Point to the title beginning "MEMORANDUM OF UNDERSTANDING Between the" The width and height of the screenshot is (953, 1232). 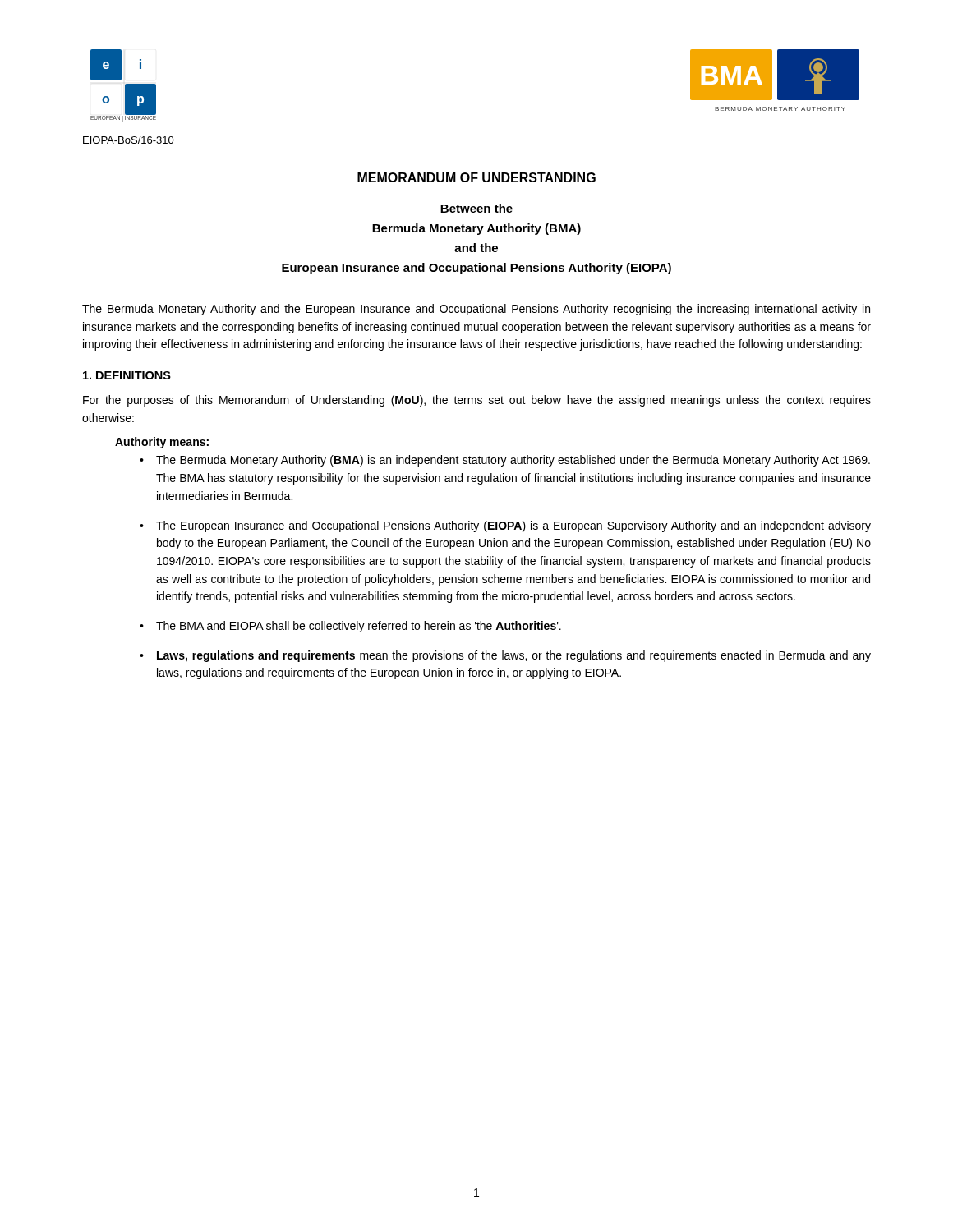(x=476, y=224)
